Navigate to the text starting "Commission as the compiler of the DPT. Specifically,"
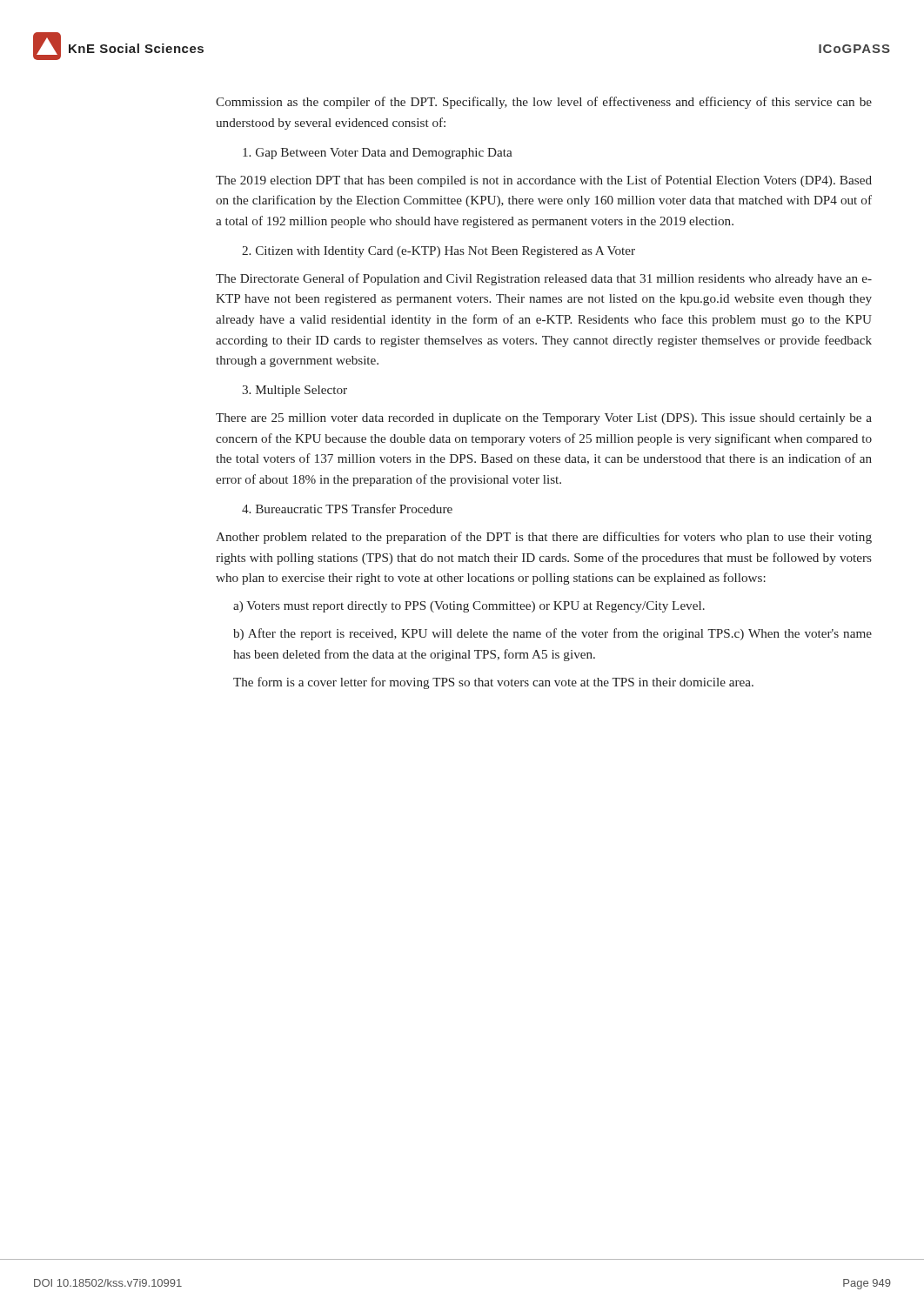 coord(544,112)
